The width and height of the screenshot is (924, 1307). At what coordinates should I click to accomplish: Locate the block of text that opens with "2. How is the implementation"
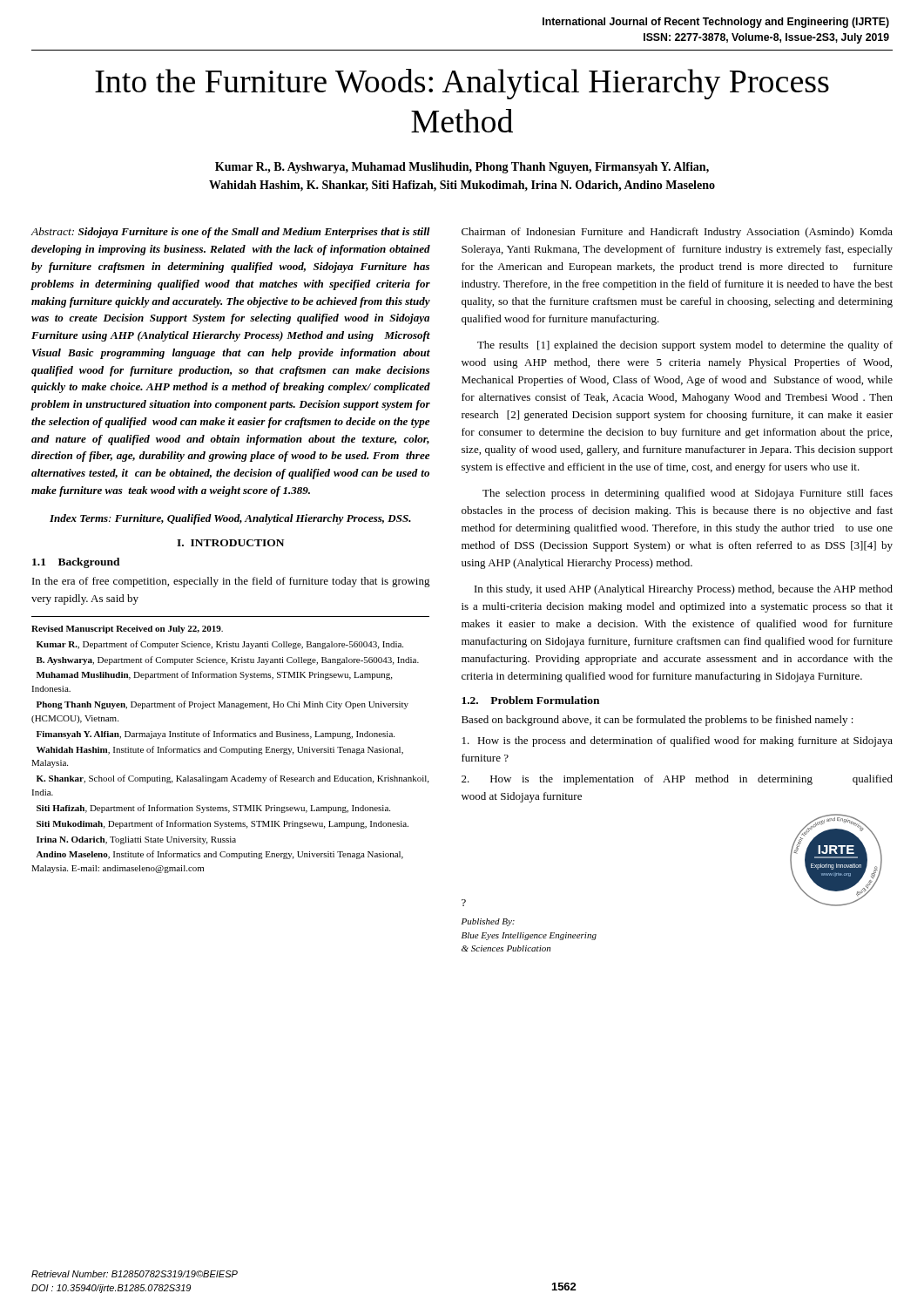click(677, 789)
